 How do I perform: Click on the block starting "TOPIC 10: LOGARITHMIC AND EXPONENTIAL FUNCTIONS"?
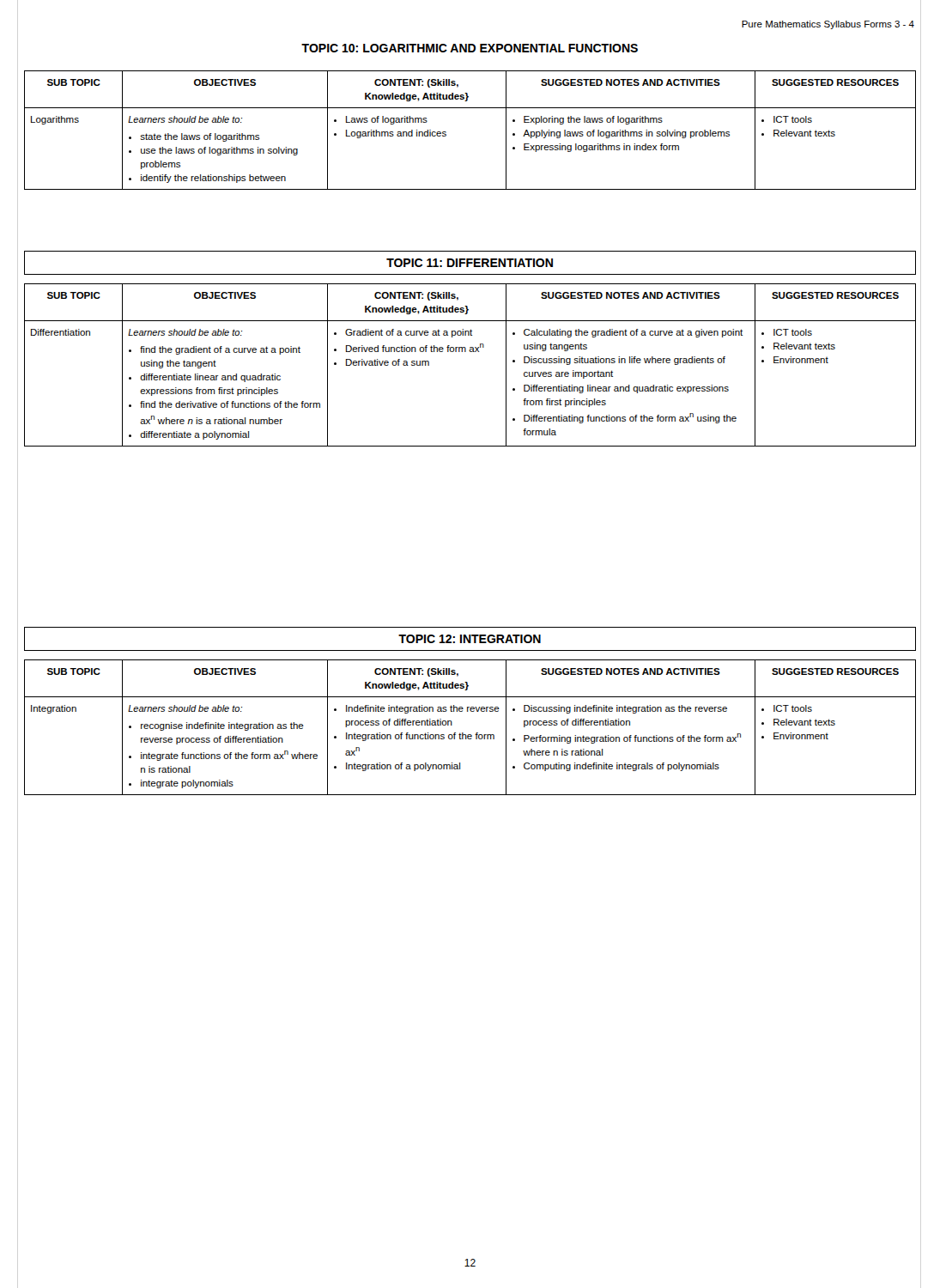click(470, 48)
